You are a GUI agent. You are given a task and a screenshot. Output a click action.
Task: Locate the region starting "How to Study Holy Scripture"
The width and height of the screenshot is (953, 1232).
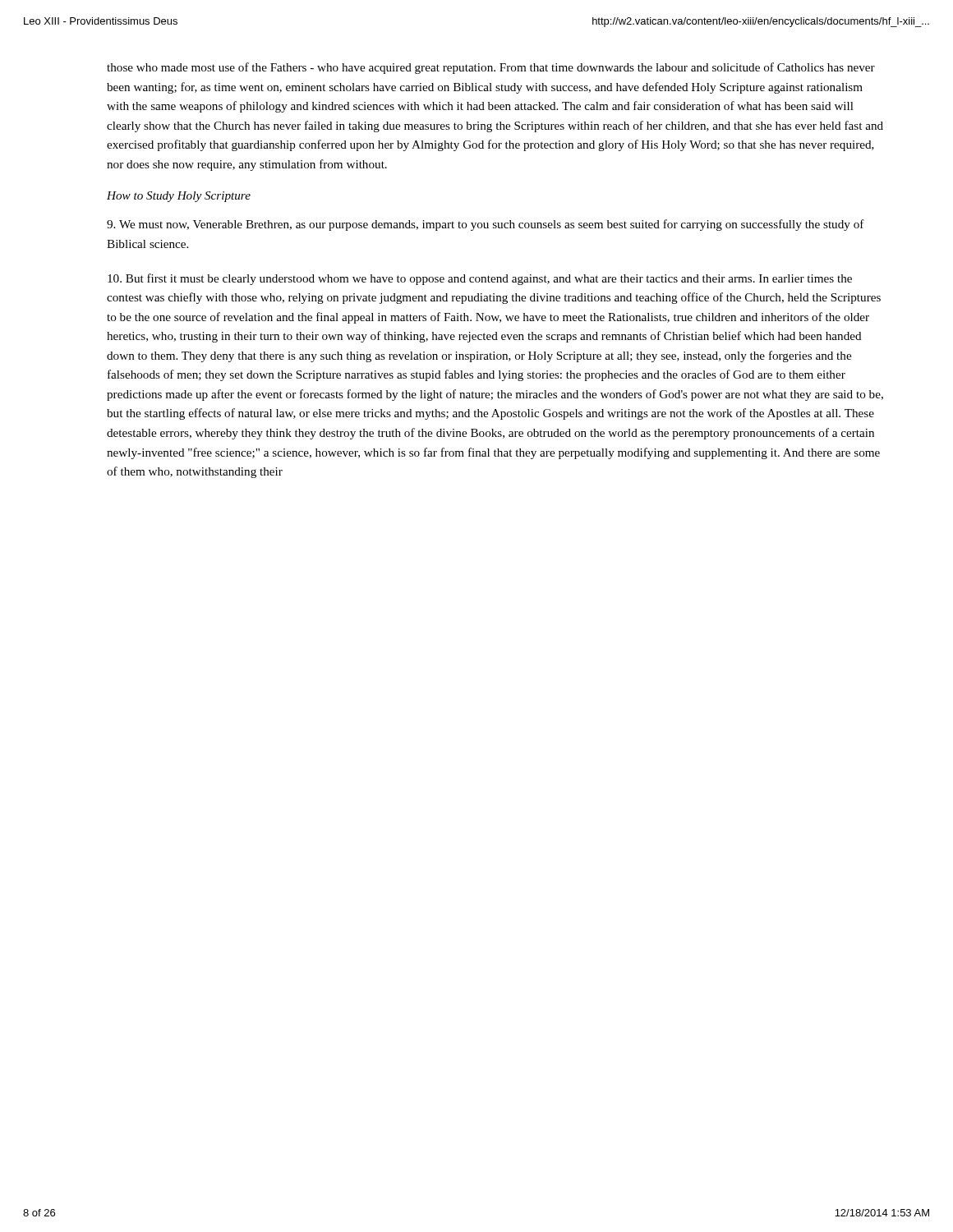tap(179, 195)
